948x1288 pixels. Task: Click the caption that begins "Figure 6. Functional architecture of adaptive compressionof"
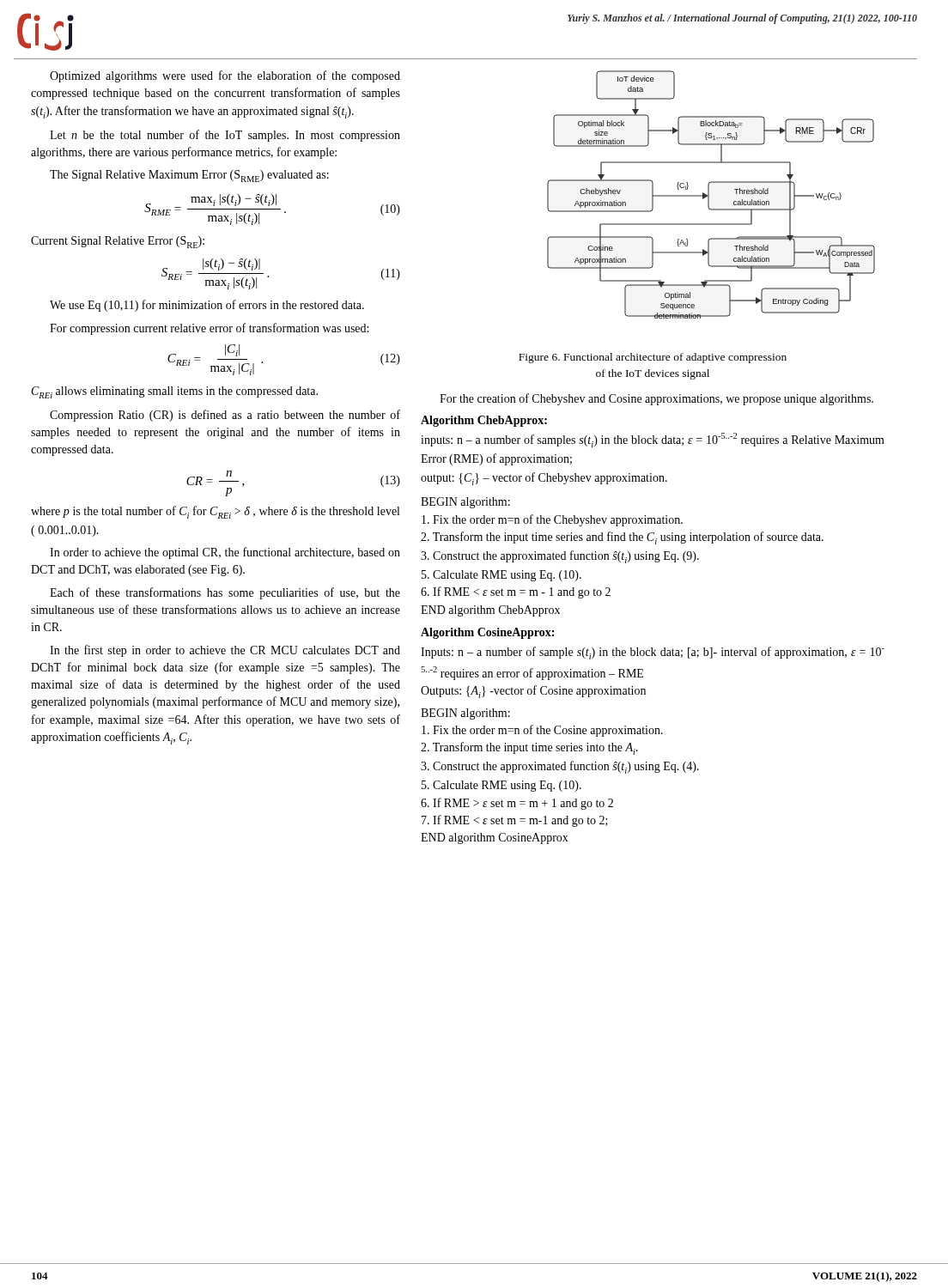coord(653,365)
